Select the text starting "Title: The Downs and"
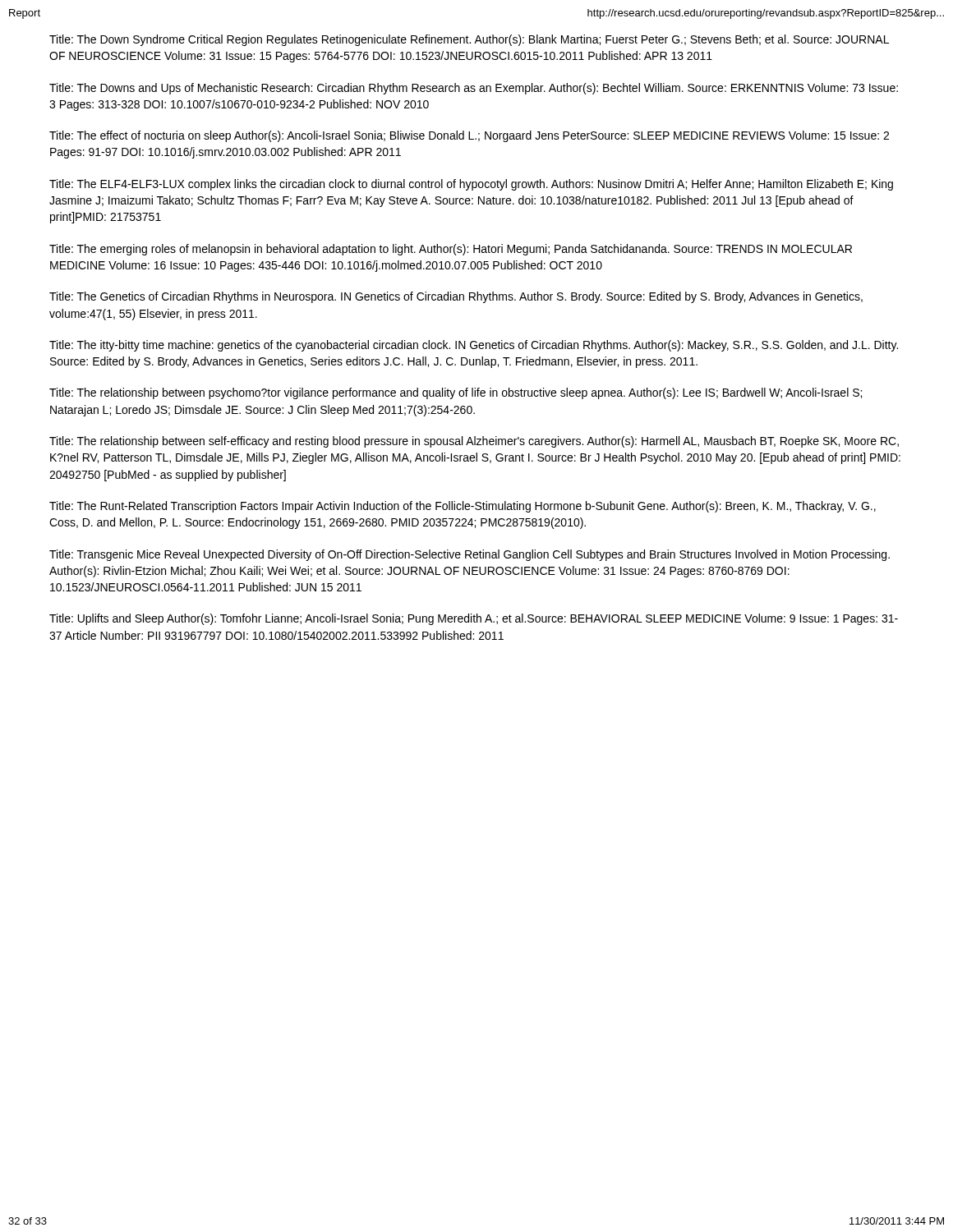The image size is (953, 1232). click(x=474, y=96)
